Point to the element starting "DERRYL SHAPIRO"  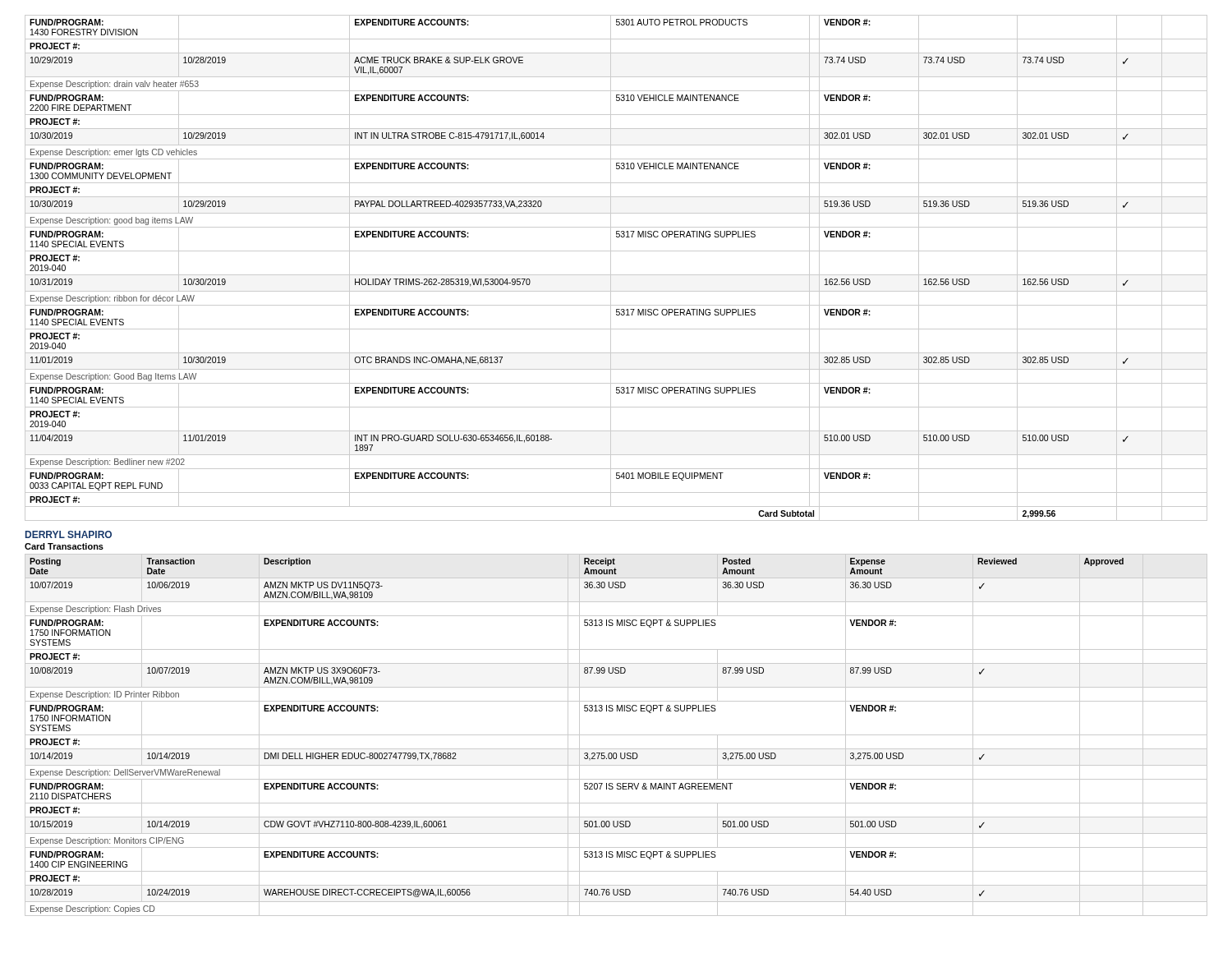tap(68, 535)
